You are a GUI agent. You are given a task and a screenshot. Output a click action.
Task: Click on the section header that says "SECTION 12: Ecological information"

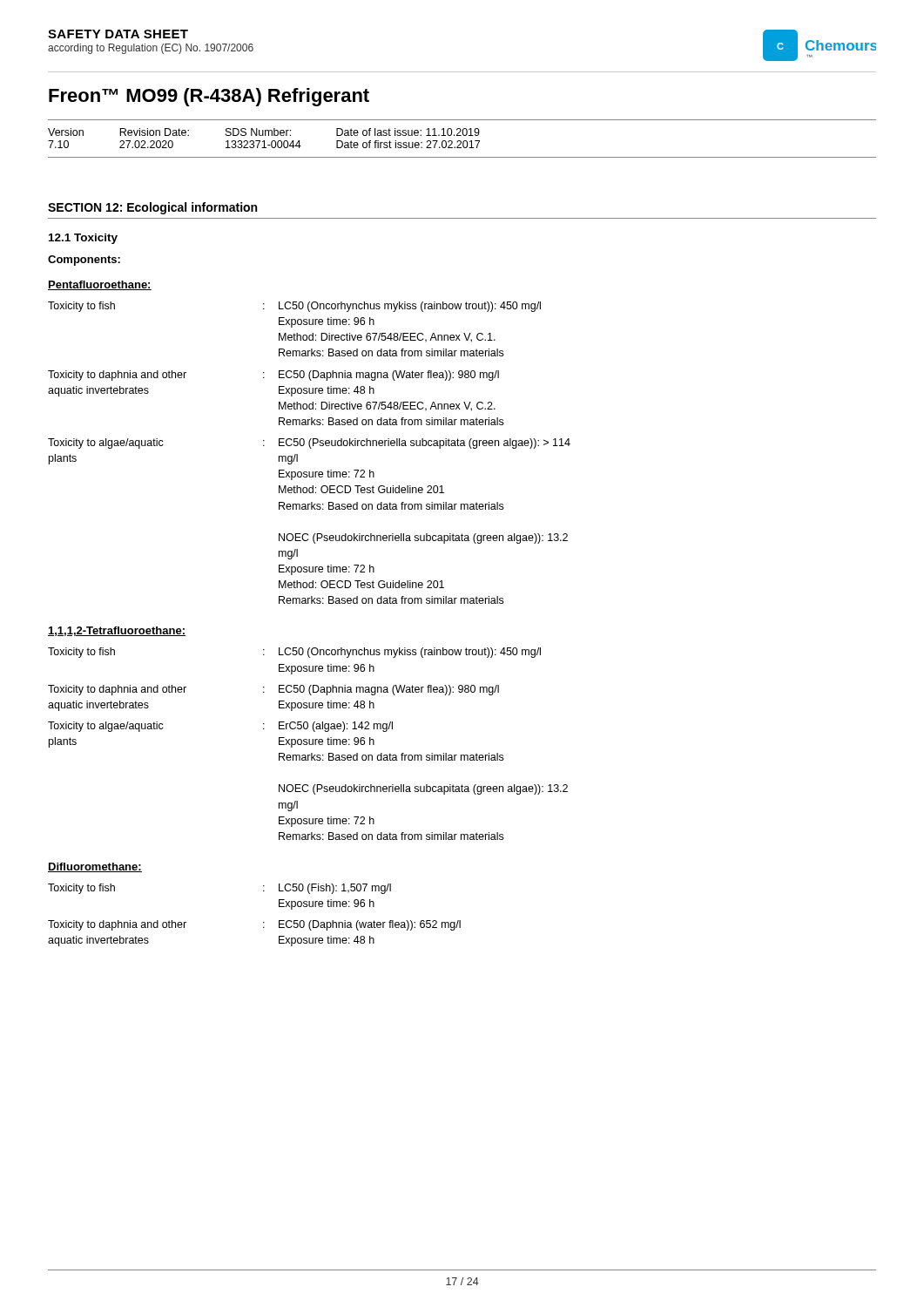pyautogui.click(x=153, y=207)
